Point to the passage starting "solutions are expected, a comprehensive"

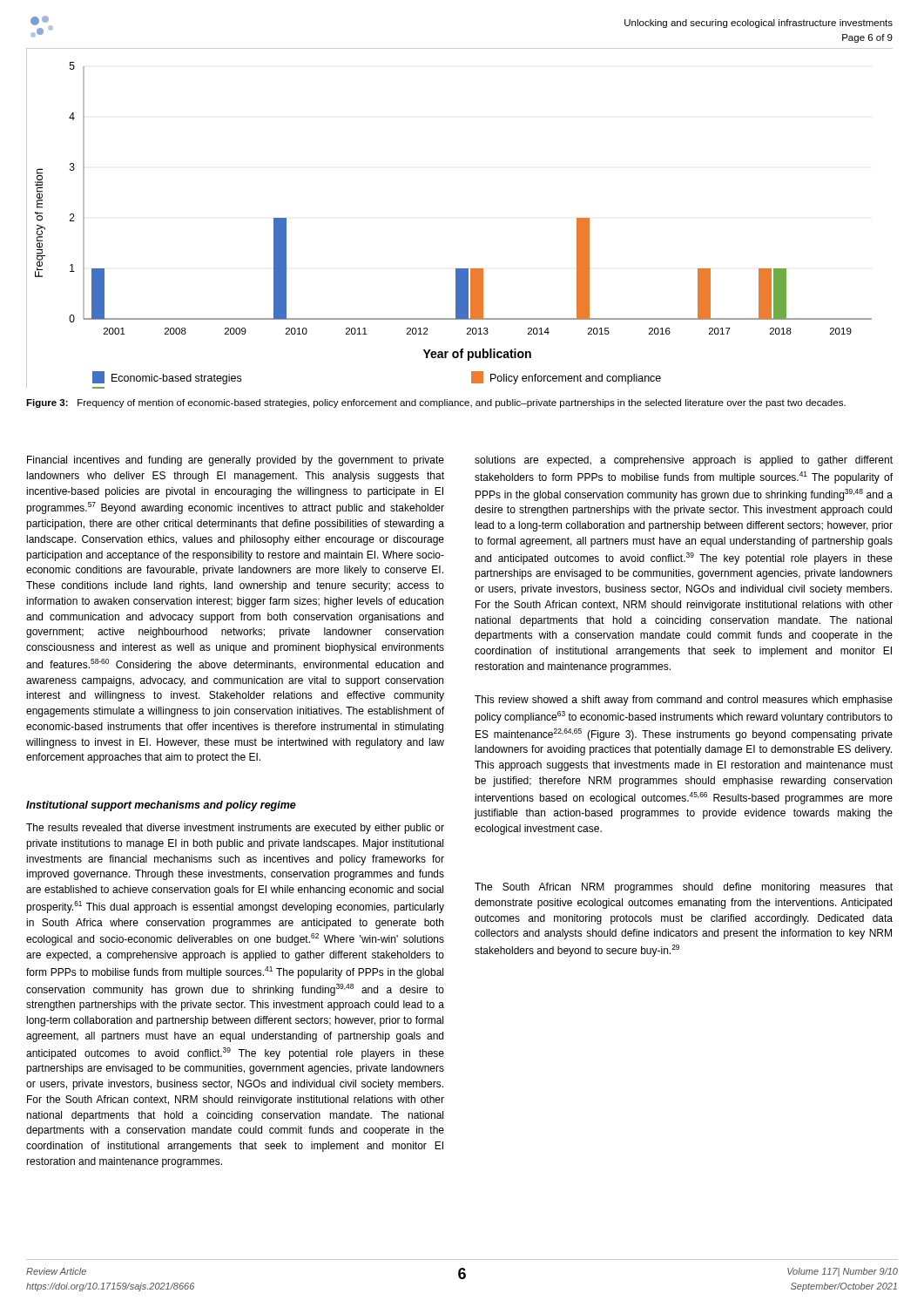click(x=684, y=563)
